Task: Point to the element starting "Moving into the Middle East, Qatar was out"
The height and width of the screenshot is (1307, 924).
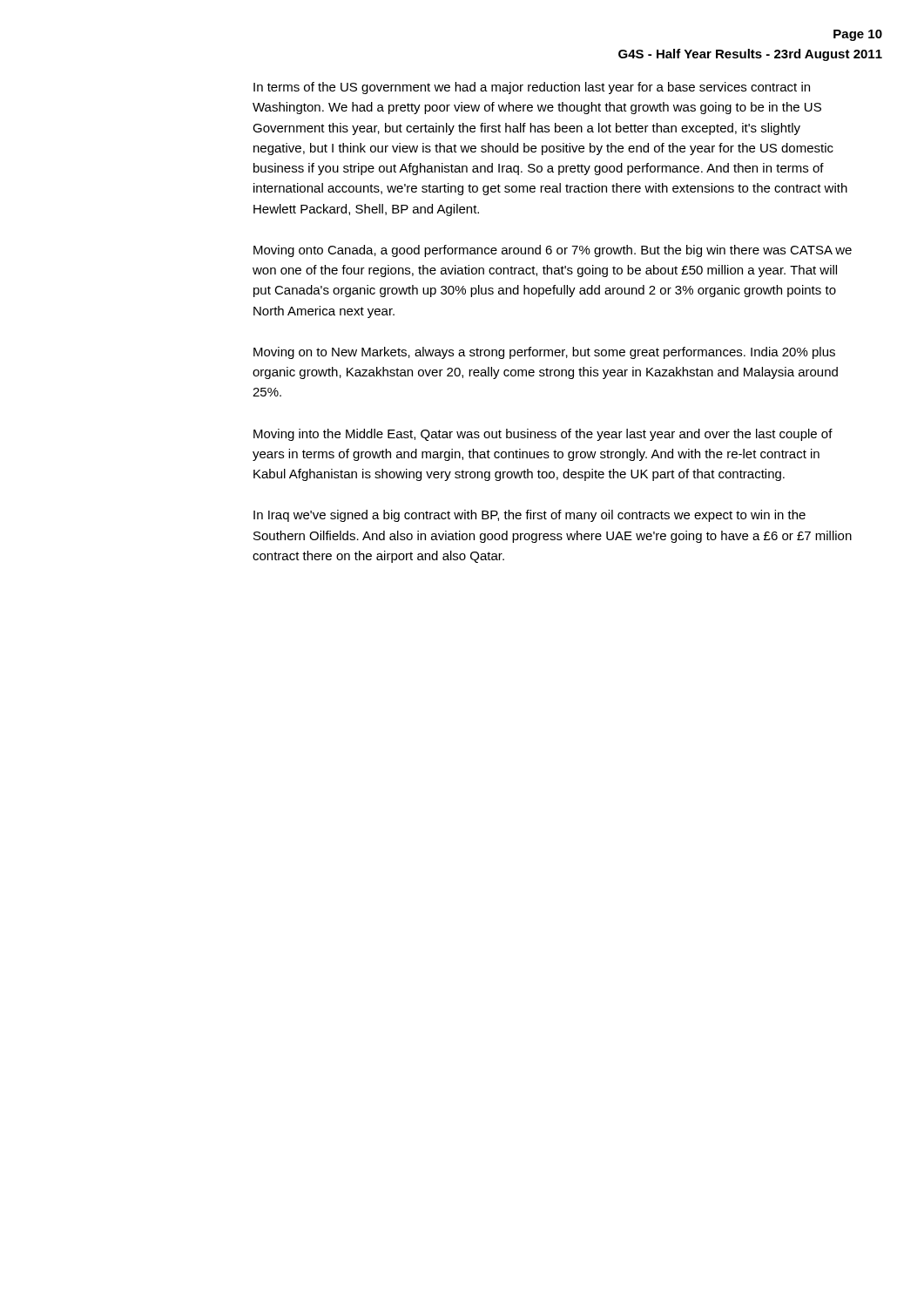Action: 542,453
